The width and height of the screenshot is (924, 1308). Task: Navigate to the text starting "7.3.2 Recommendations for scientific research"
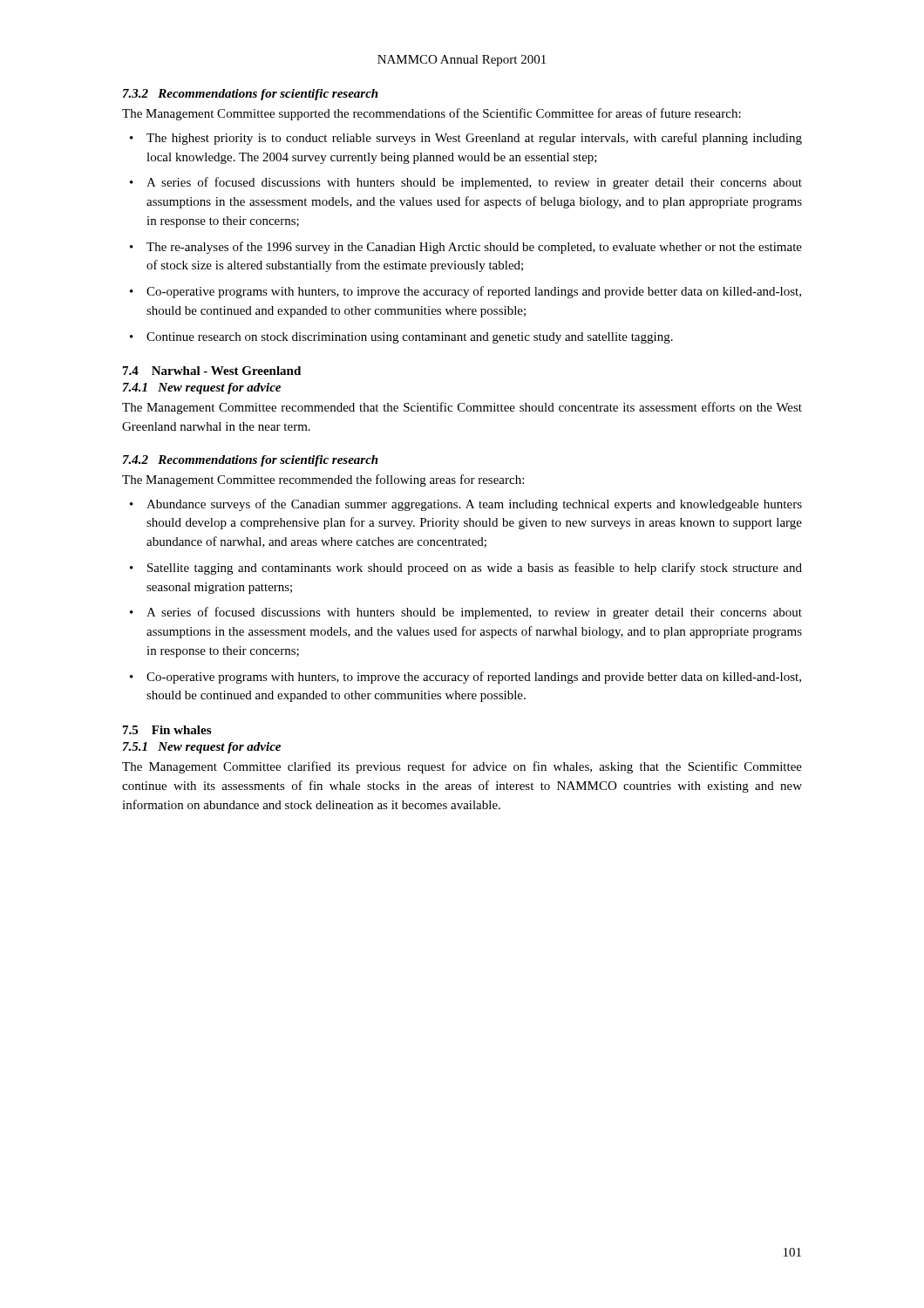click(250, 93)
